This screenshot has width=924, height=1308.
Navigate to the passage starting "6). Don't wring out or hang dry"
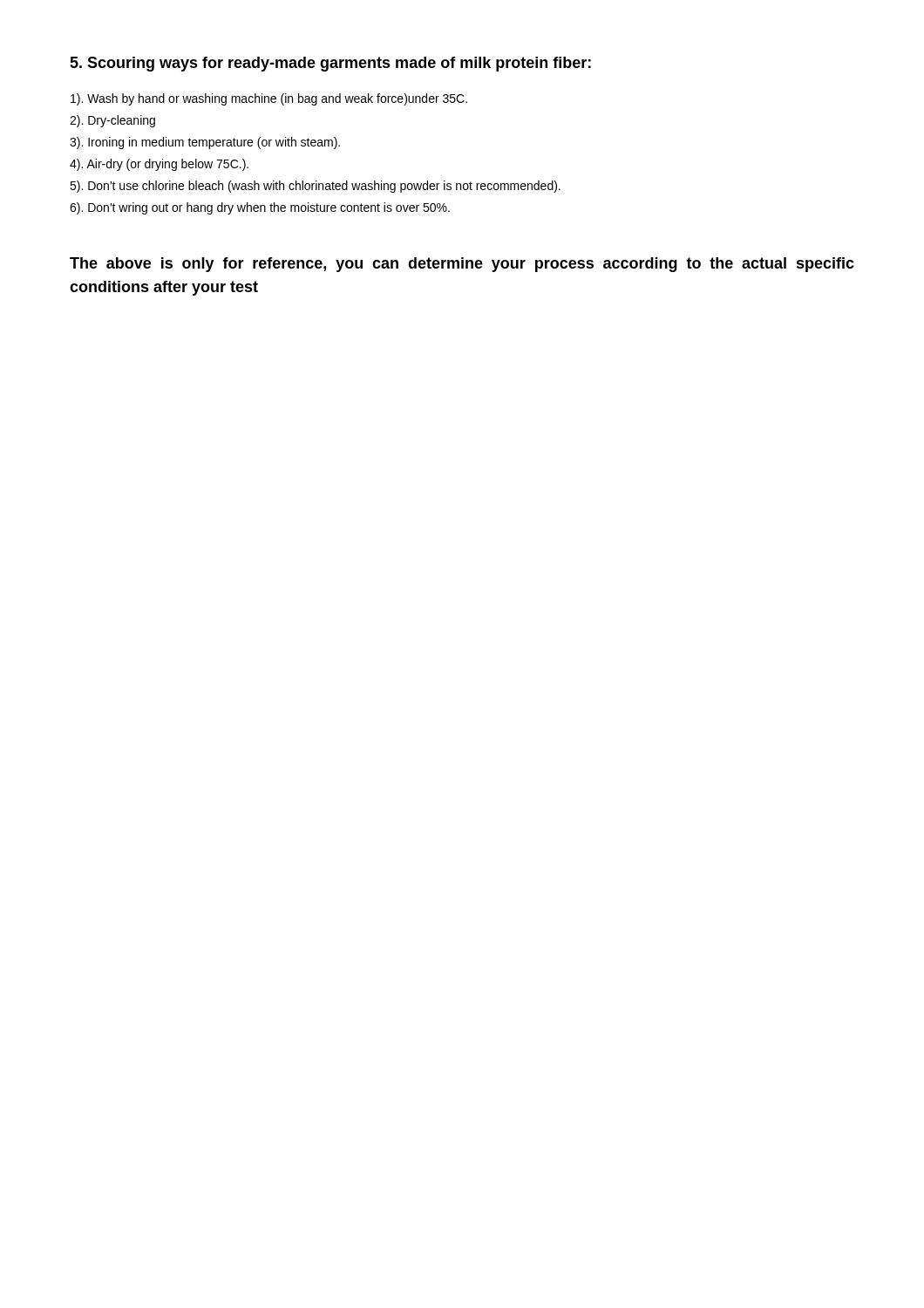click(260, 208)
